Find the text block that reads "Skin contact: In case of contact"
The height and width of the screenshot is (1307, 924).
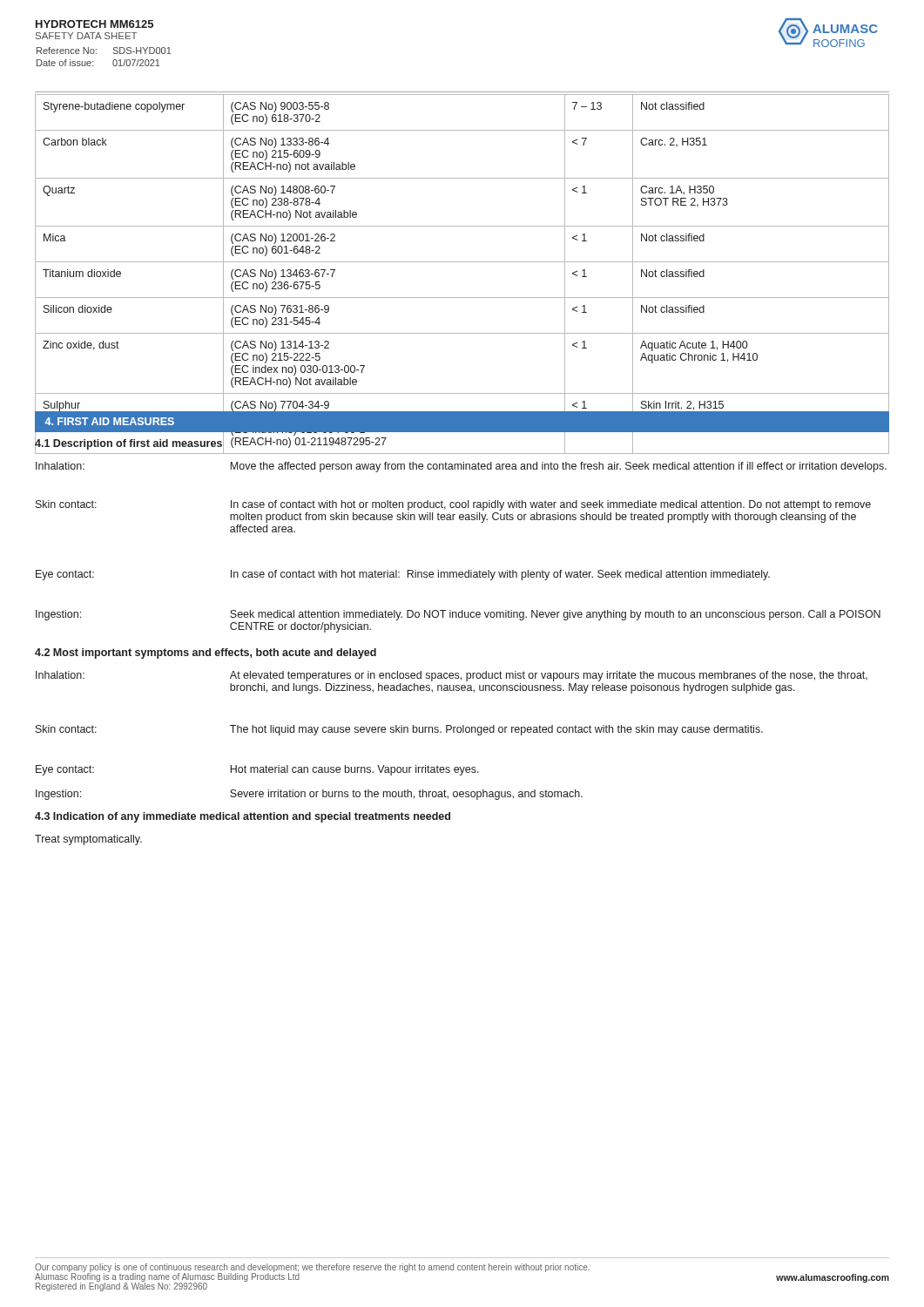click(x=462, y=517)
